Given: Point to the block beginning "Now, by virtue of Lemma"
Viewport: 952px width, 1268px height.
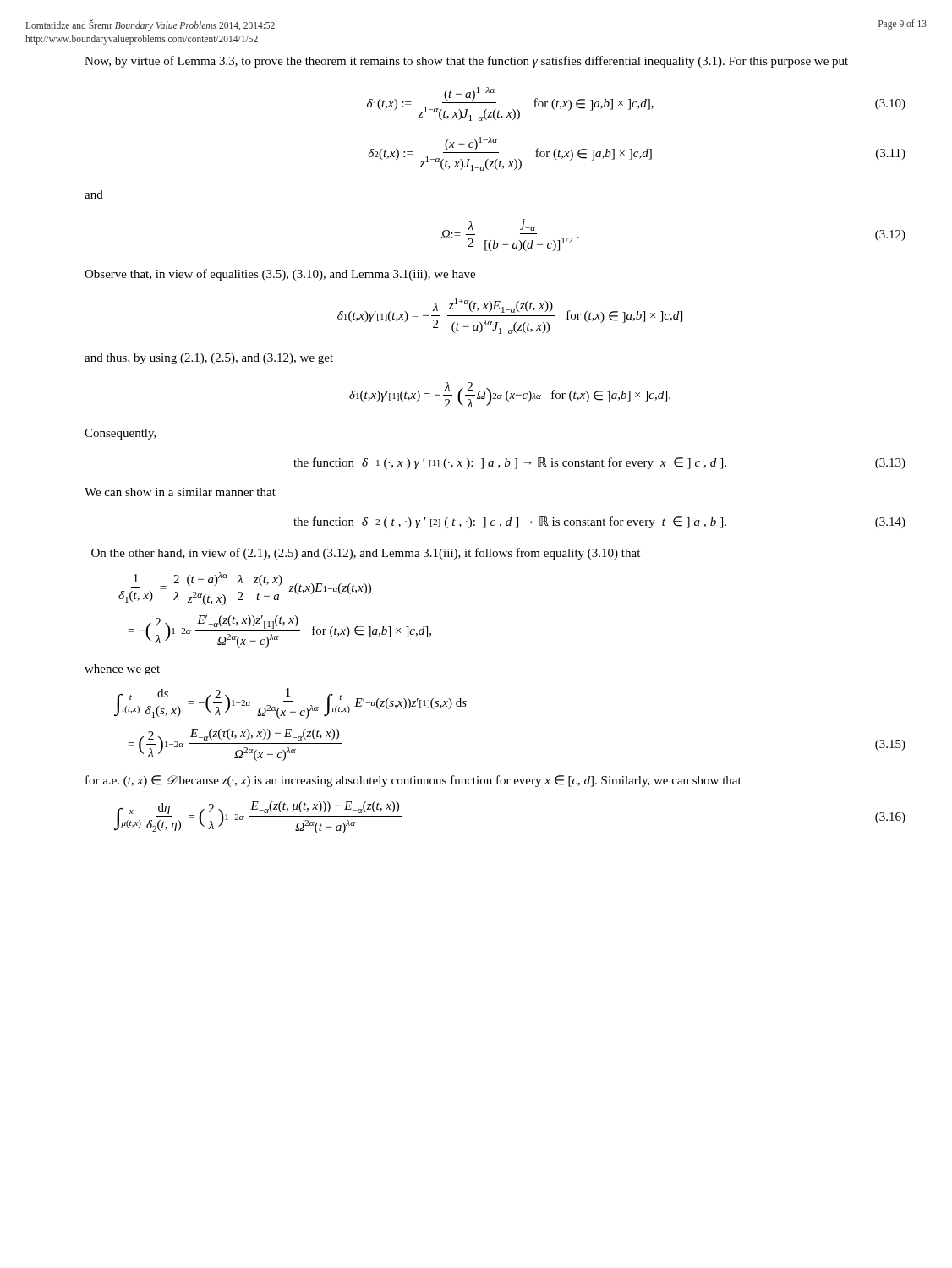Looking at the screenshot, I should click(466, 61).
